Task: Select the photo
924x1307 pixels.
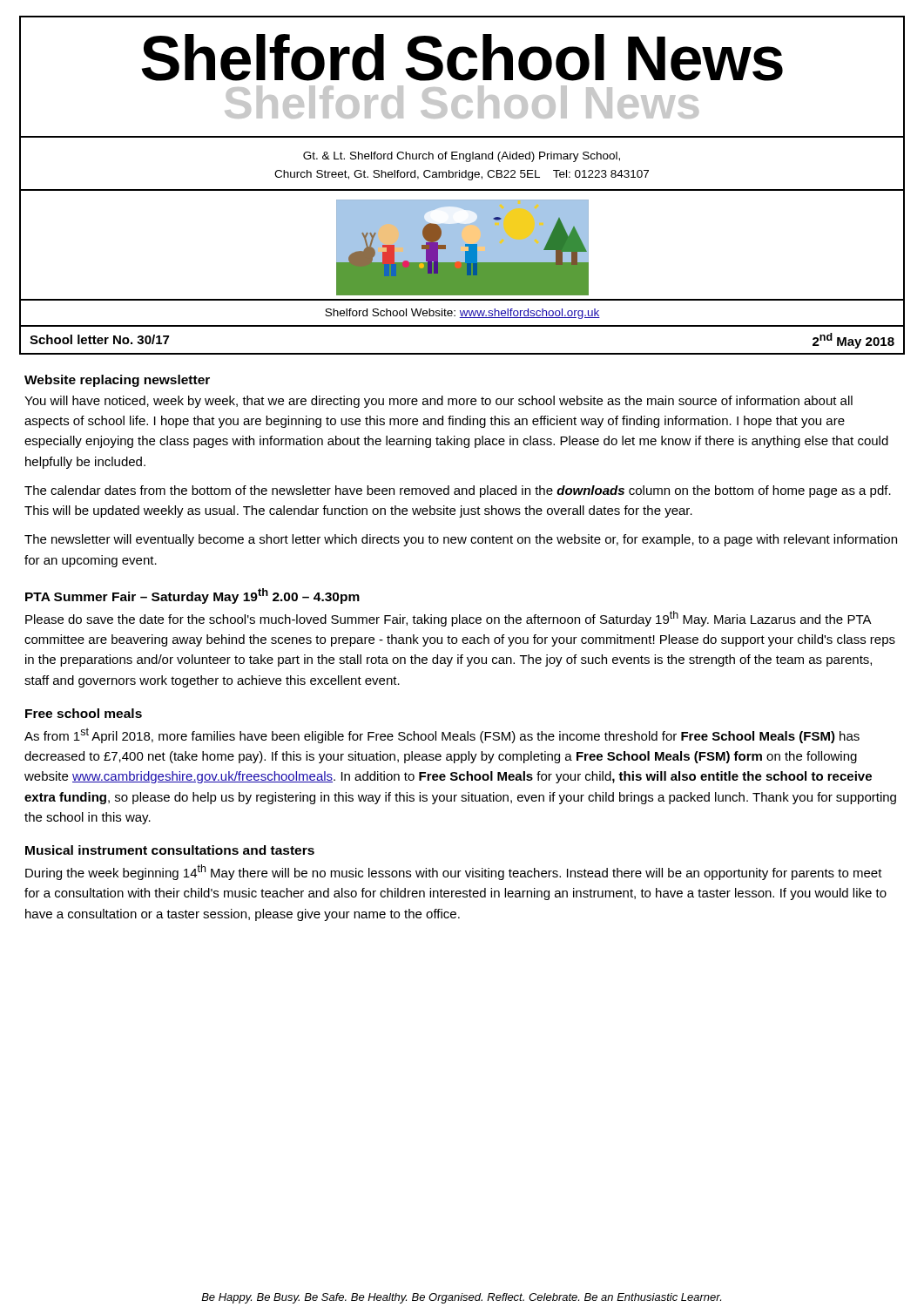Action: (x=462, y=246)
